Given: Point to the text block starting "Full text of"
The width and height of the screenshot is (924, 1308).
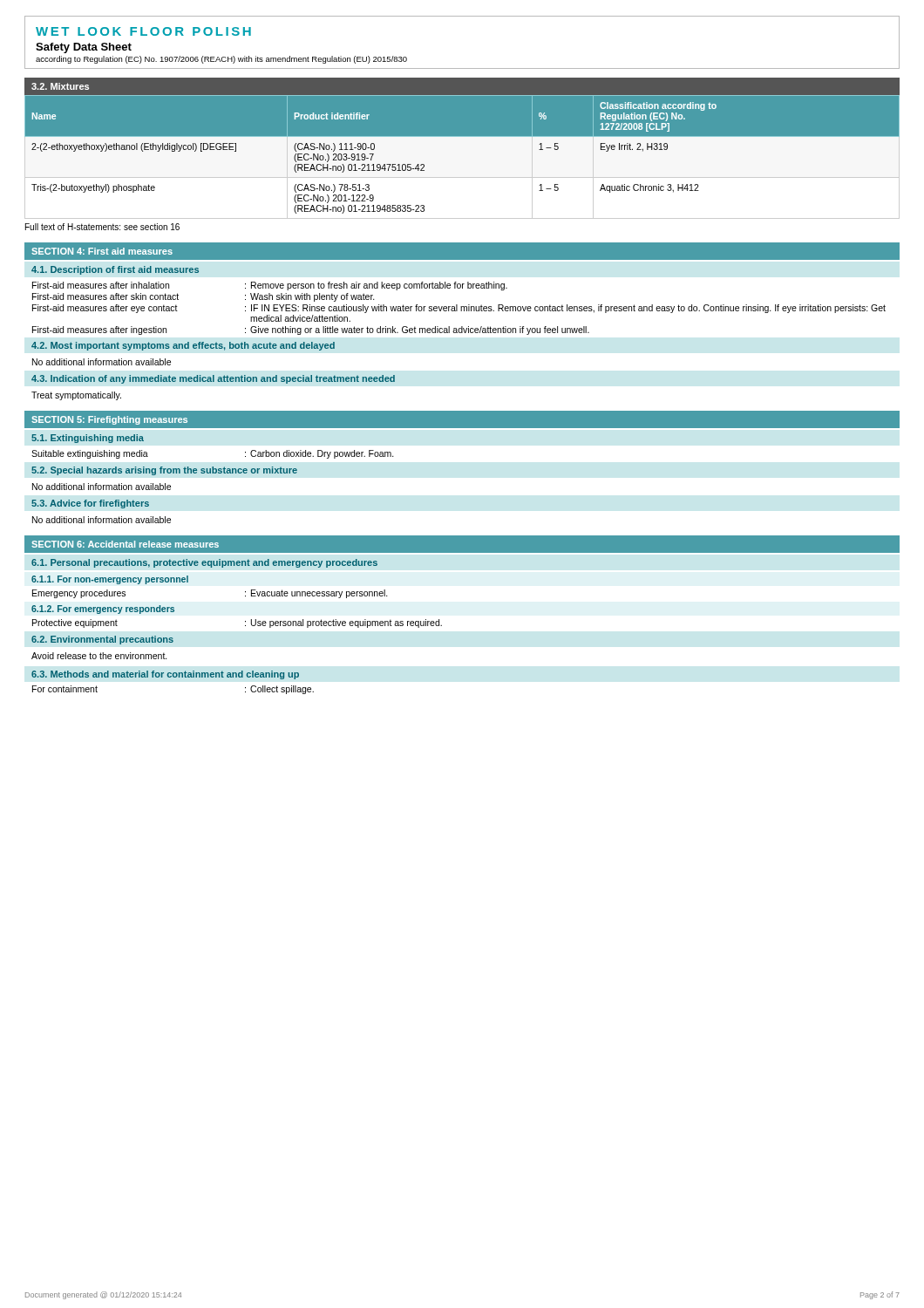Looking at the screenshot, I should click(x=102, y=227).
